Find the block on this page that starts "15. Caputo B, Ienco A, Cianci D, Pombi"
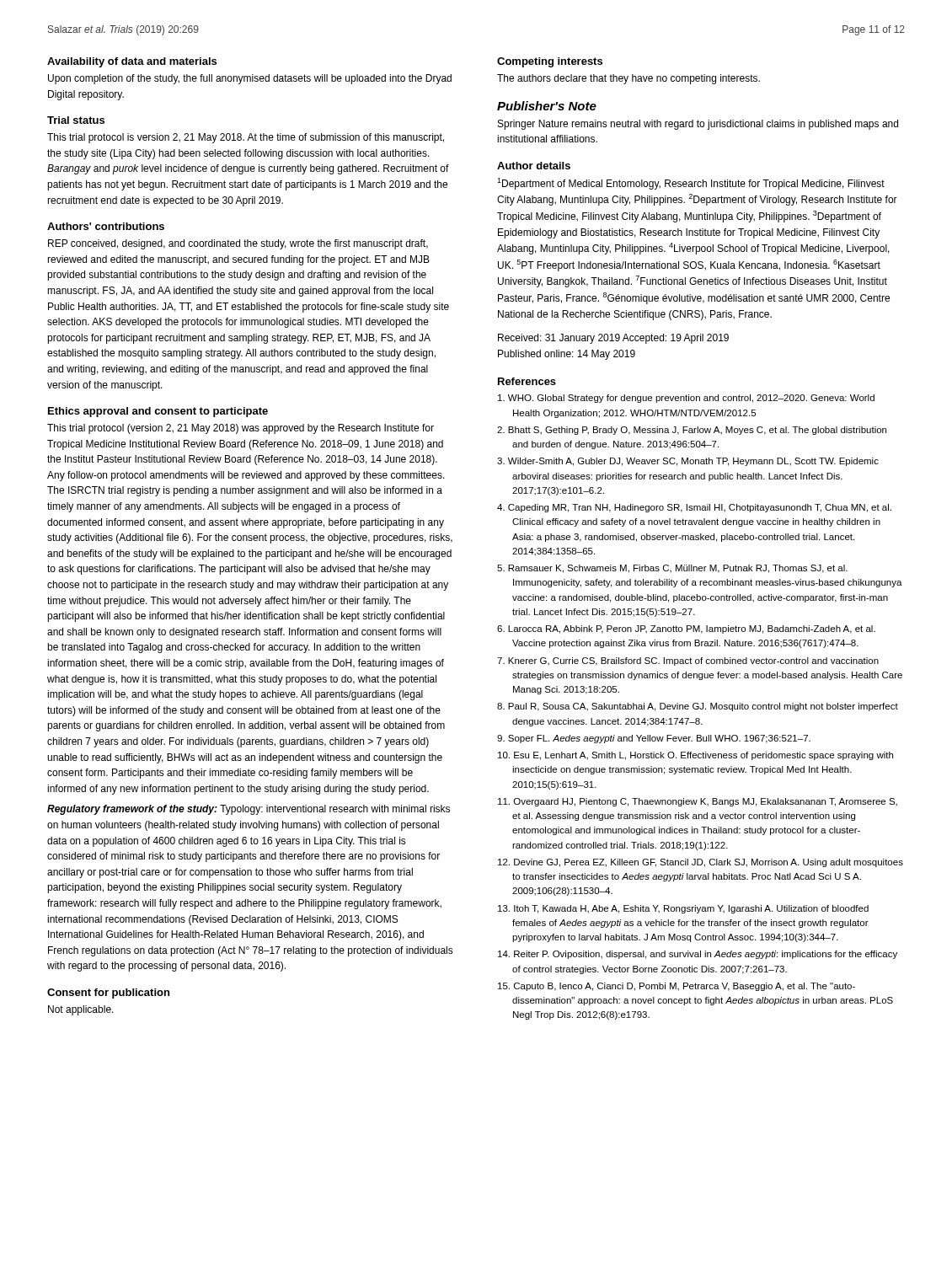952x1264 pixels. pyautogui.click(x=695, y=1000)
